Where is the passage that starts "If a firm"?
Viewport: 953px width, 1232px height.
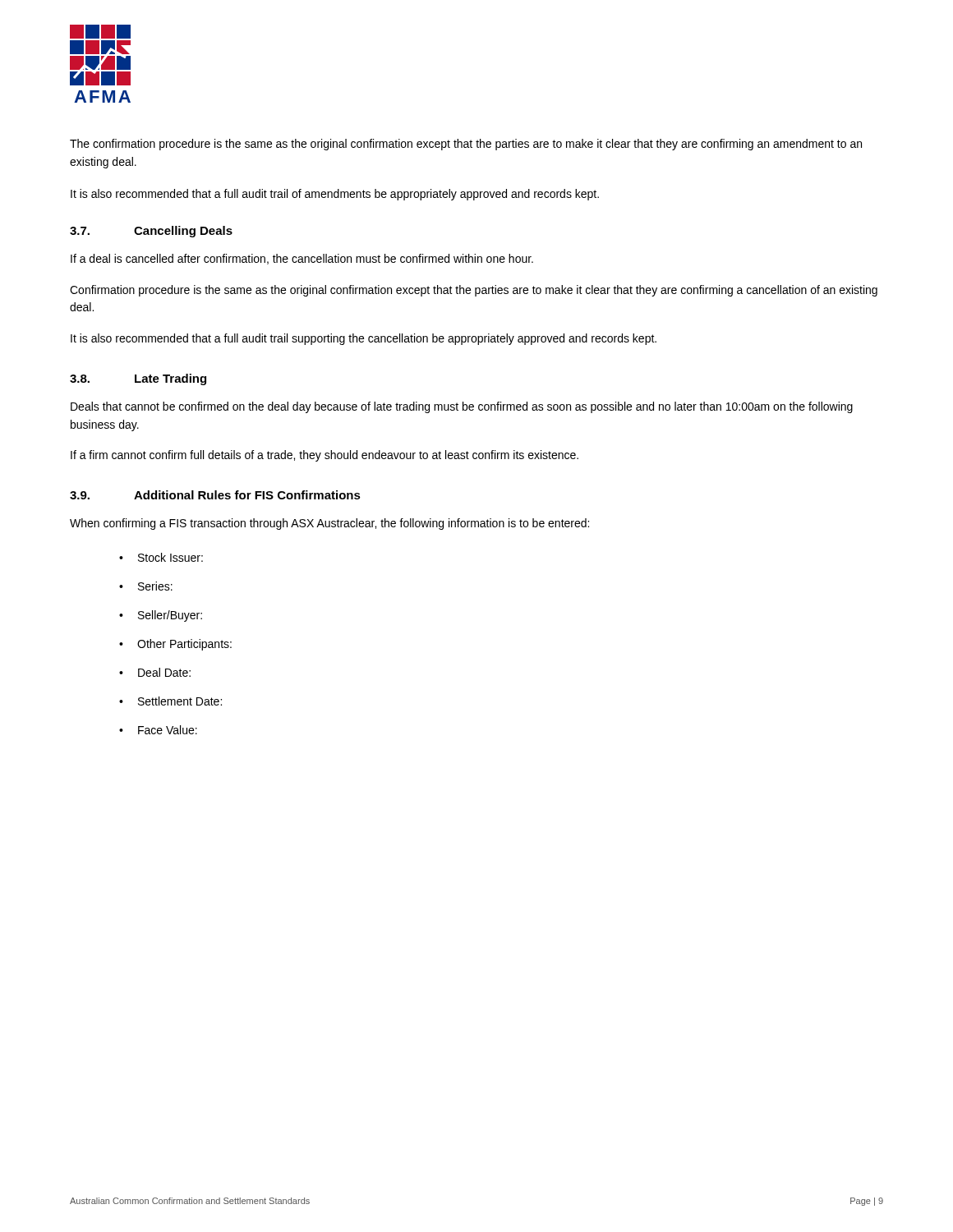tap(325, 455)
